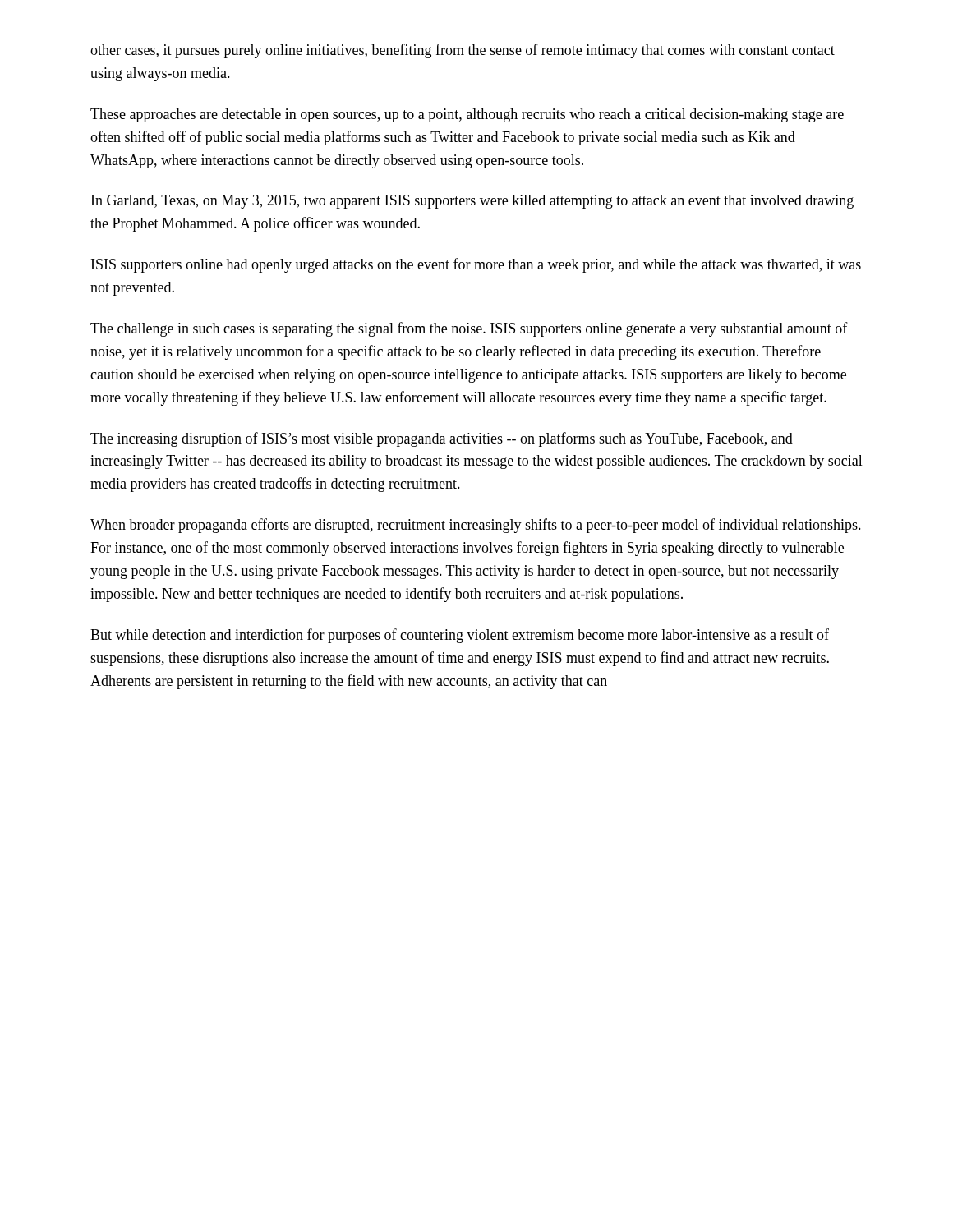Viewport: 953px width, 1232px height.
Task: Select the text block that says "The increasing disruption of ISIS’s most visible"
Action: coord(476,461)
